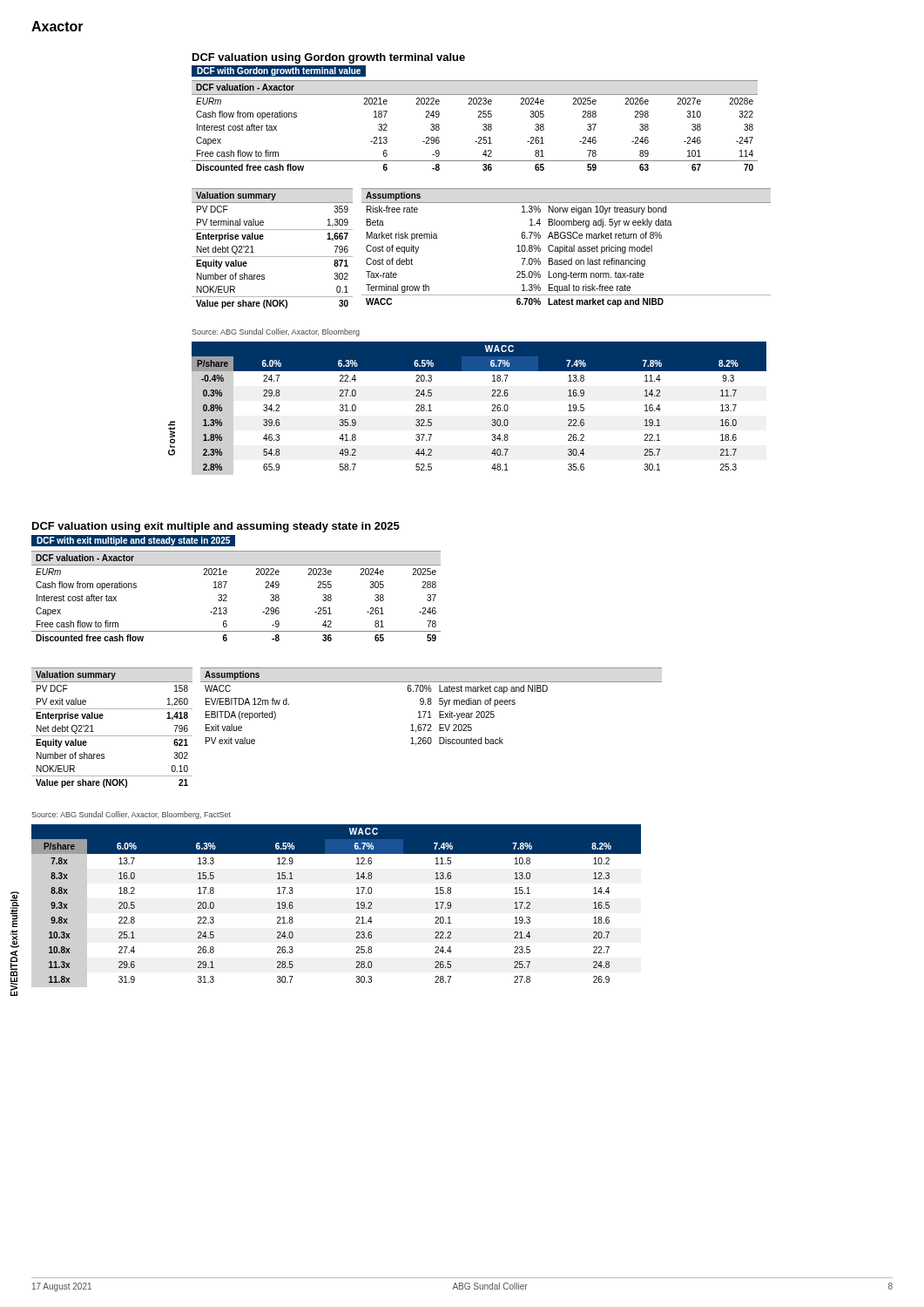Locate the table with the text "10.2"

tap(336, 906)
